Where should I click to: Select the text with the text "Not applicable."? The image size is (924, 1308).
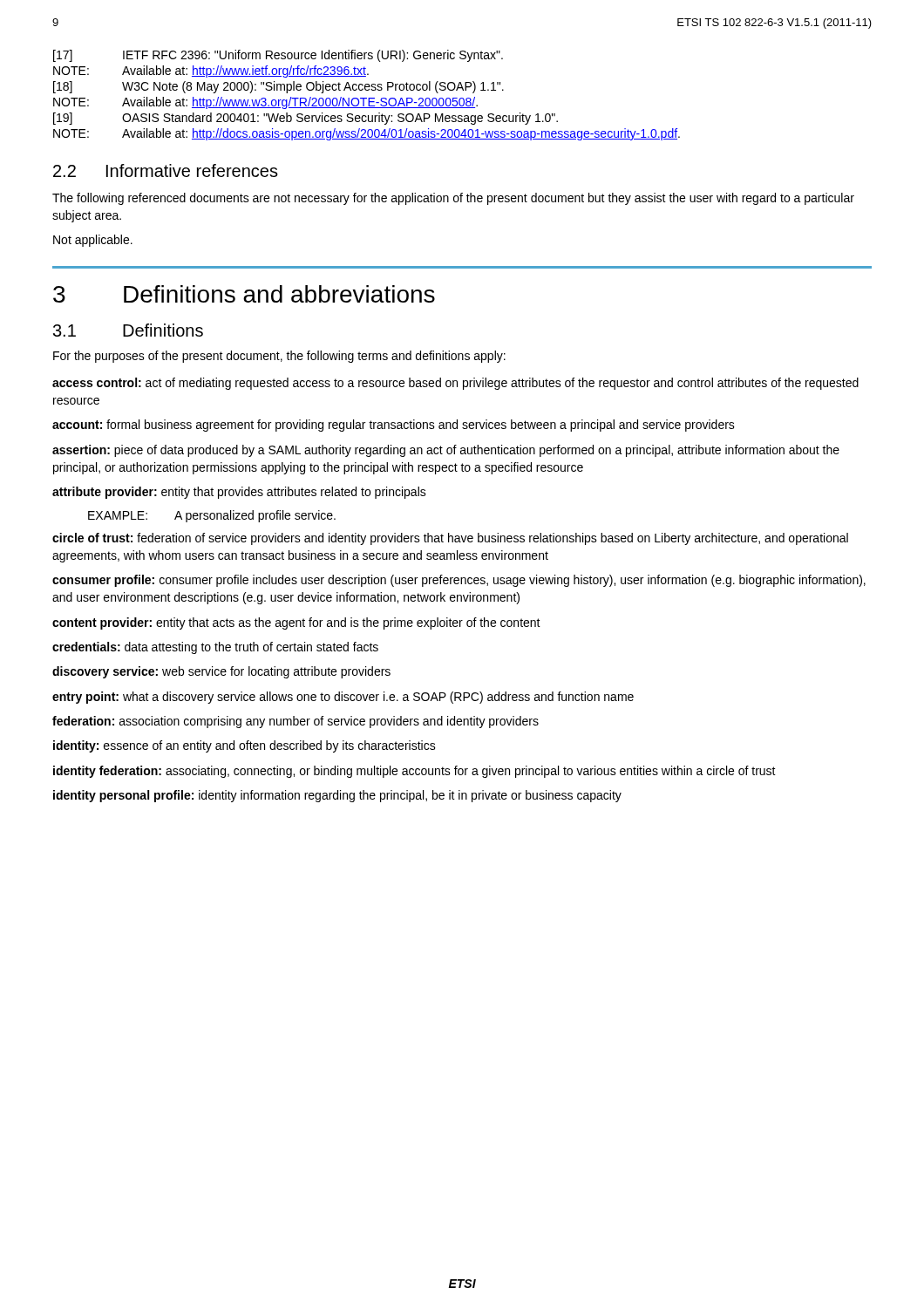(x=93, y=240)
